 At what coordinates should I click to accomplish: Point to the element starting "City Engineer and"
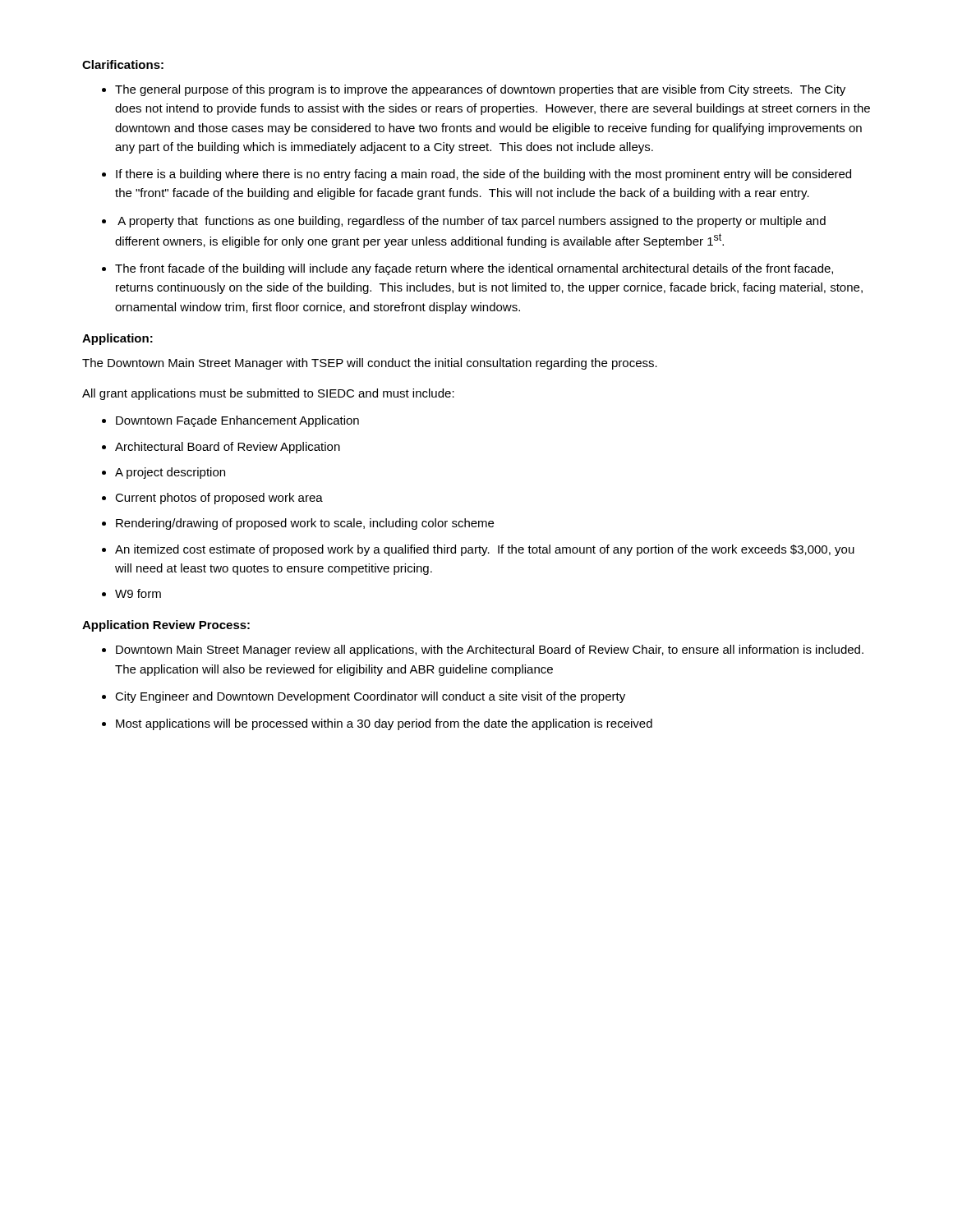tap(370, 696)
